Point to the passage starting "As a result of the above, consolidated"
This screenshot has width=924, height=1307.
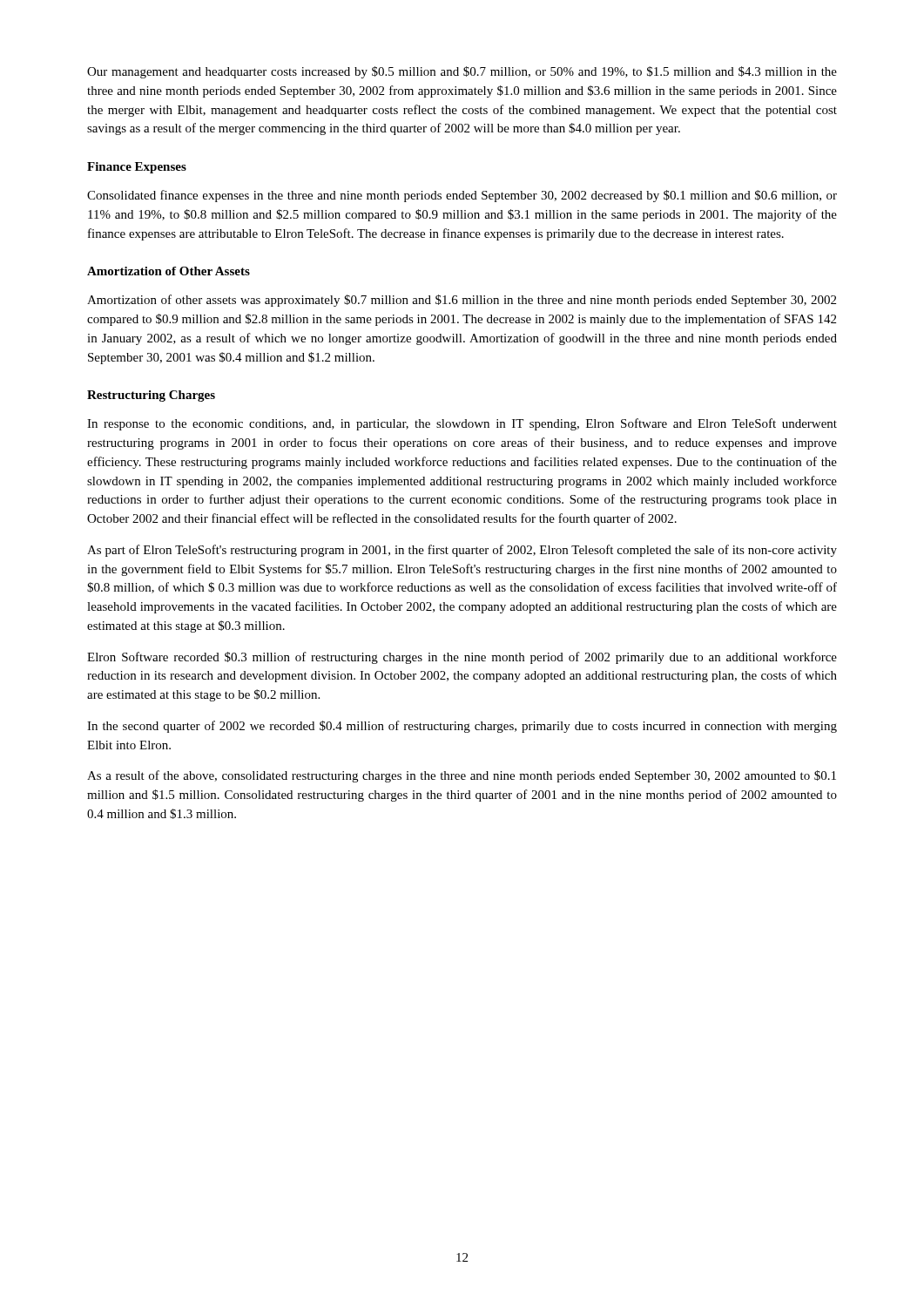tap(462, 795)
